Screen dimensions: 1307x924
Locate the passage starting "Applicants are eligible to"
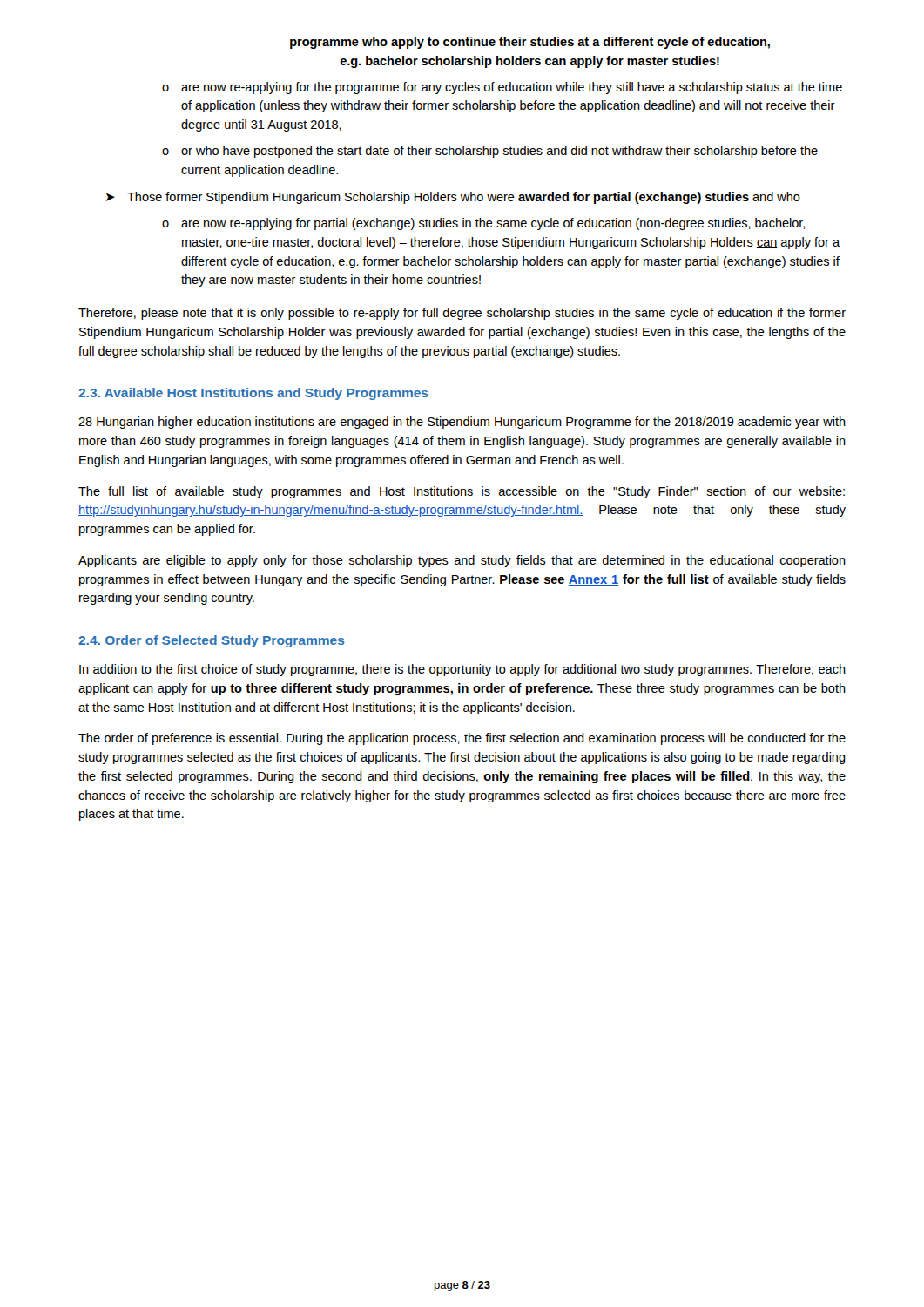click(x=462, y=580)
